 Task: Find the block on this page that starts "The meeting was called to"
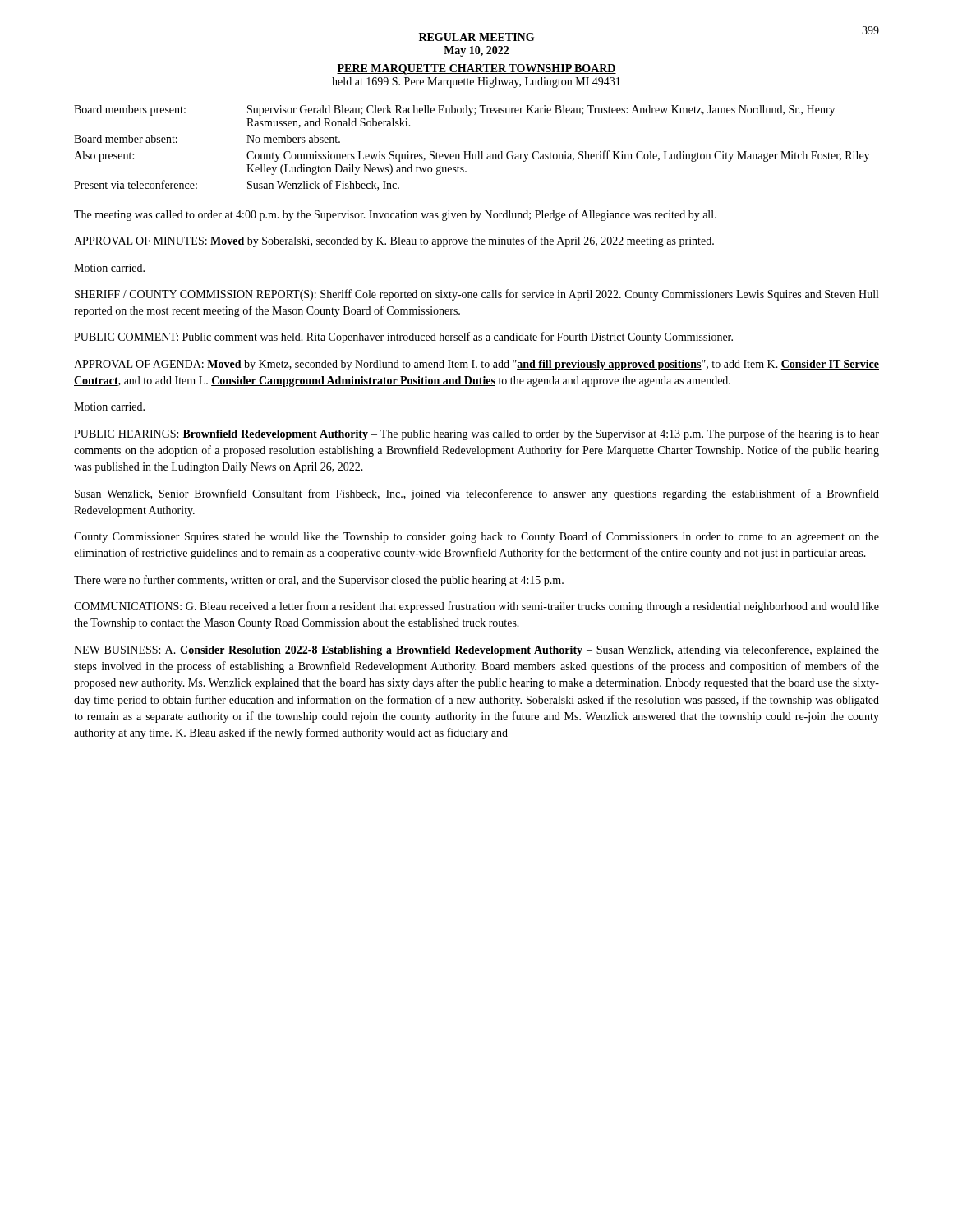(x=476, y=215)
